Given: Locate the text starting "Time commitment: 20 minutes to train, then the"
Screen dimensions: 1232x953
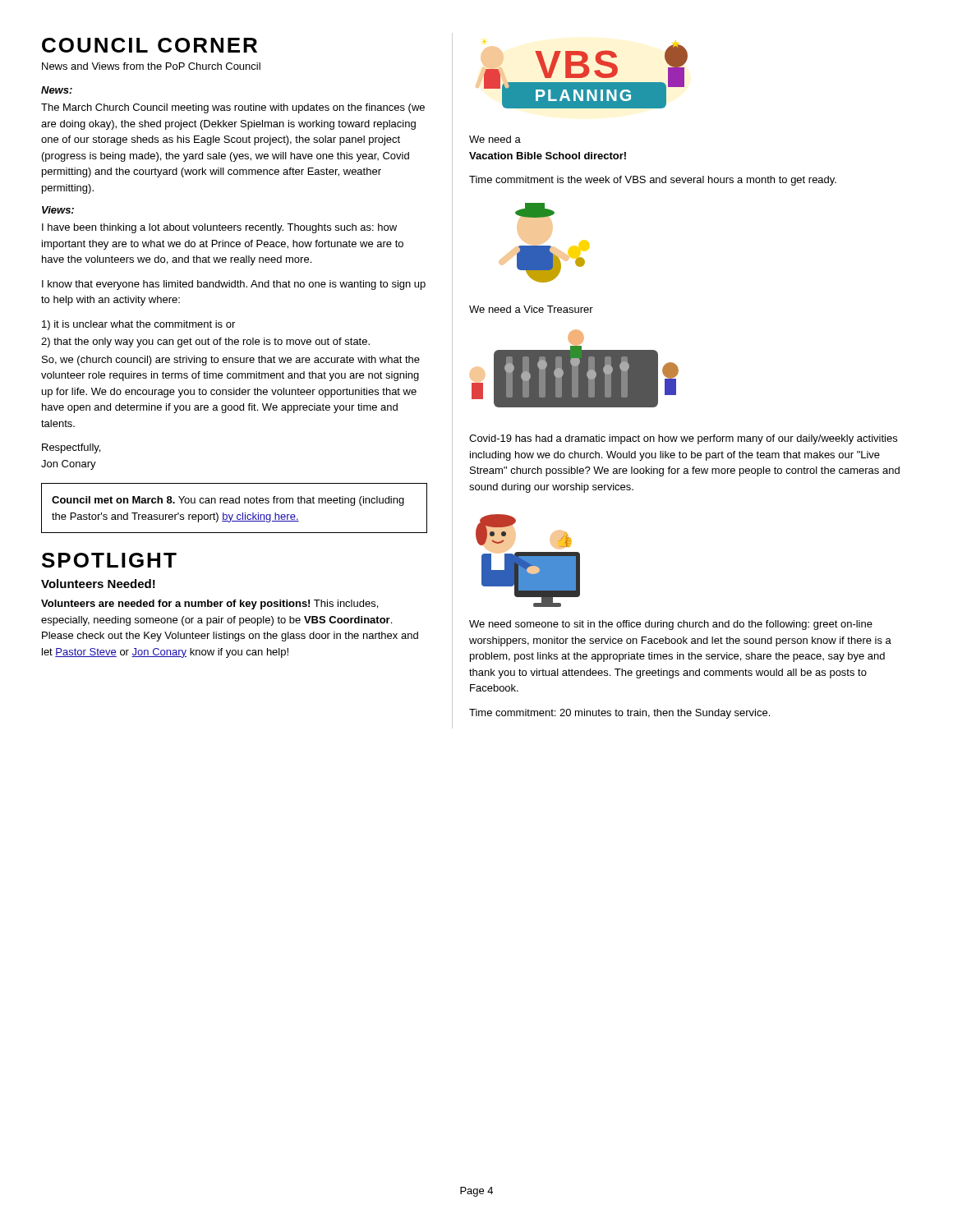Looking at the screenshot, I should pos(690,712).
